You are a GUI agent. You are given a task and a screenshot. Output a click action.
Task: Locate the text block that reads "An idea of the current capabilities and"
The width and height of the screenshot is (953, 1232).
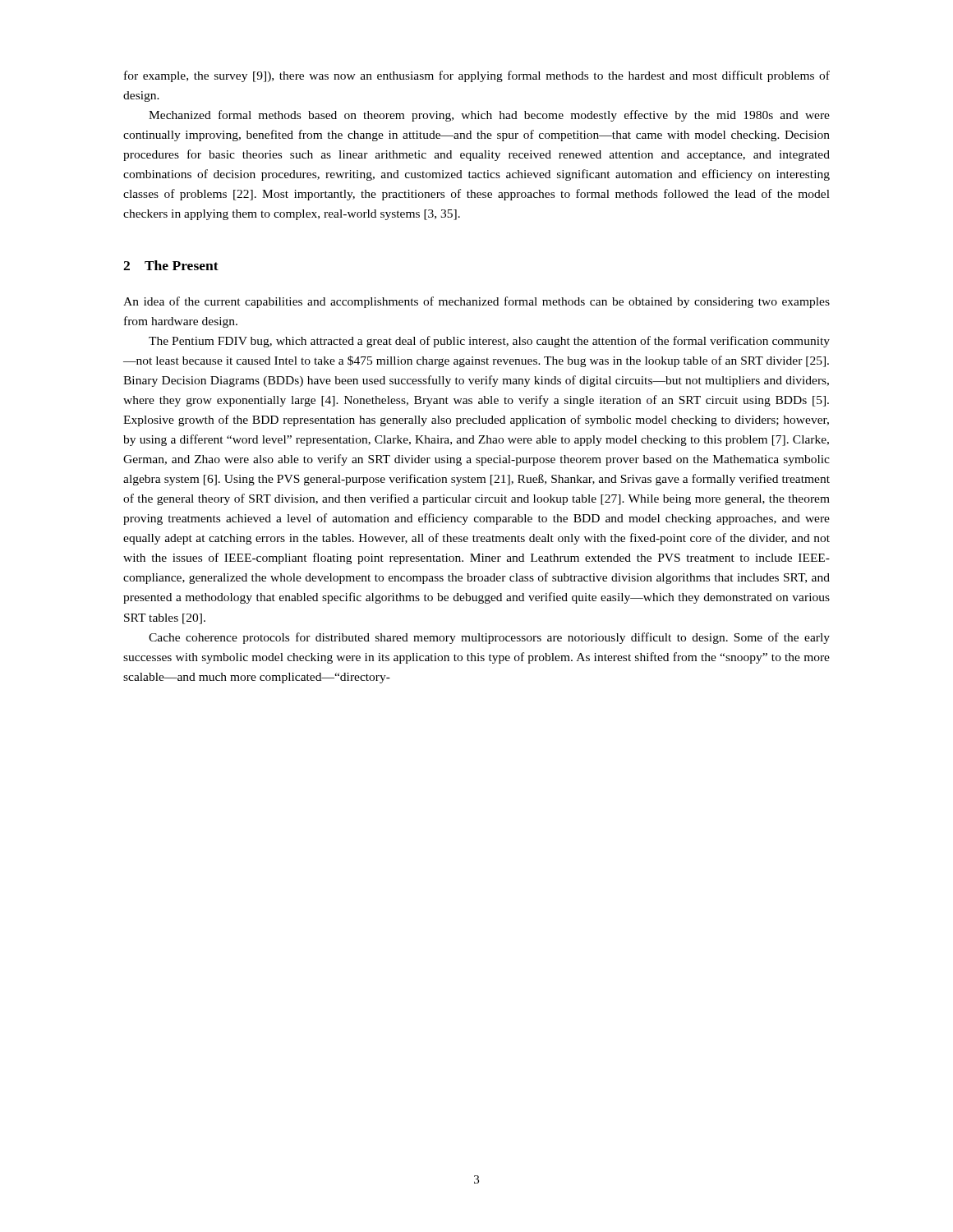point(476,312)
